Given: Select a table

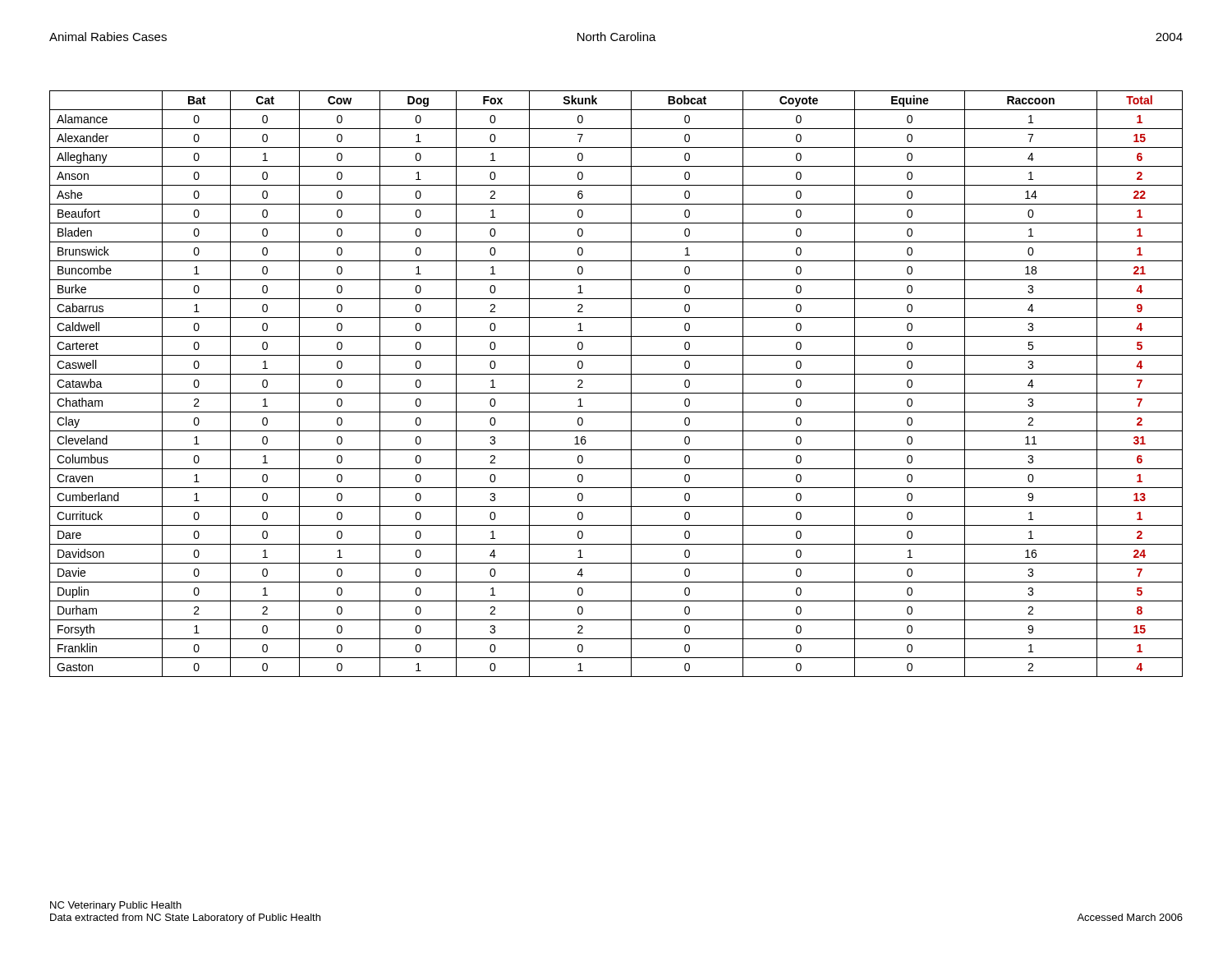Looking at the screenshot, I should tap(616, 384).
